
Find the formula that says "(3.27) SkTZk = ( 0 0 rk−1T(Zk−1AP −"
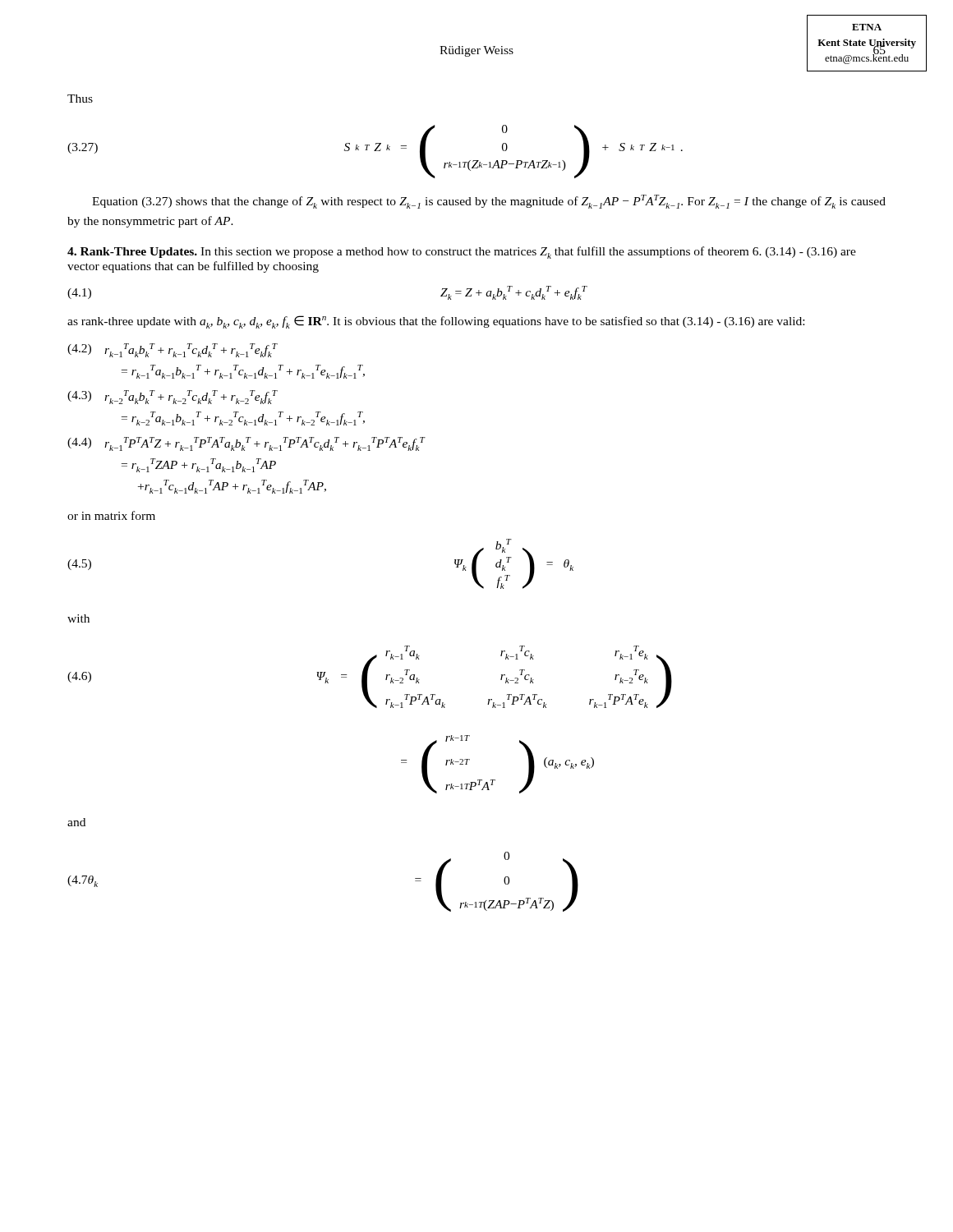tap(476, 147)
